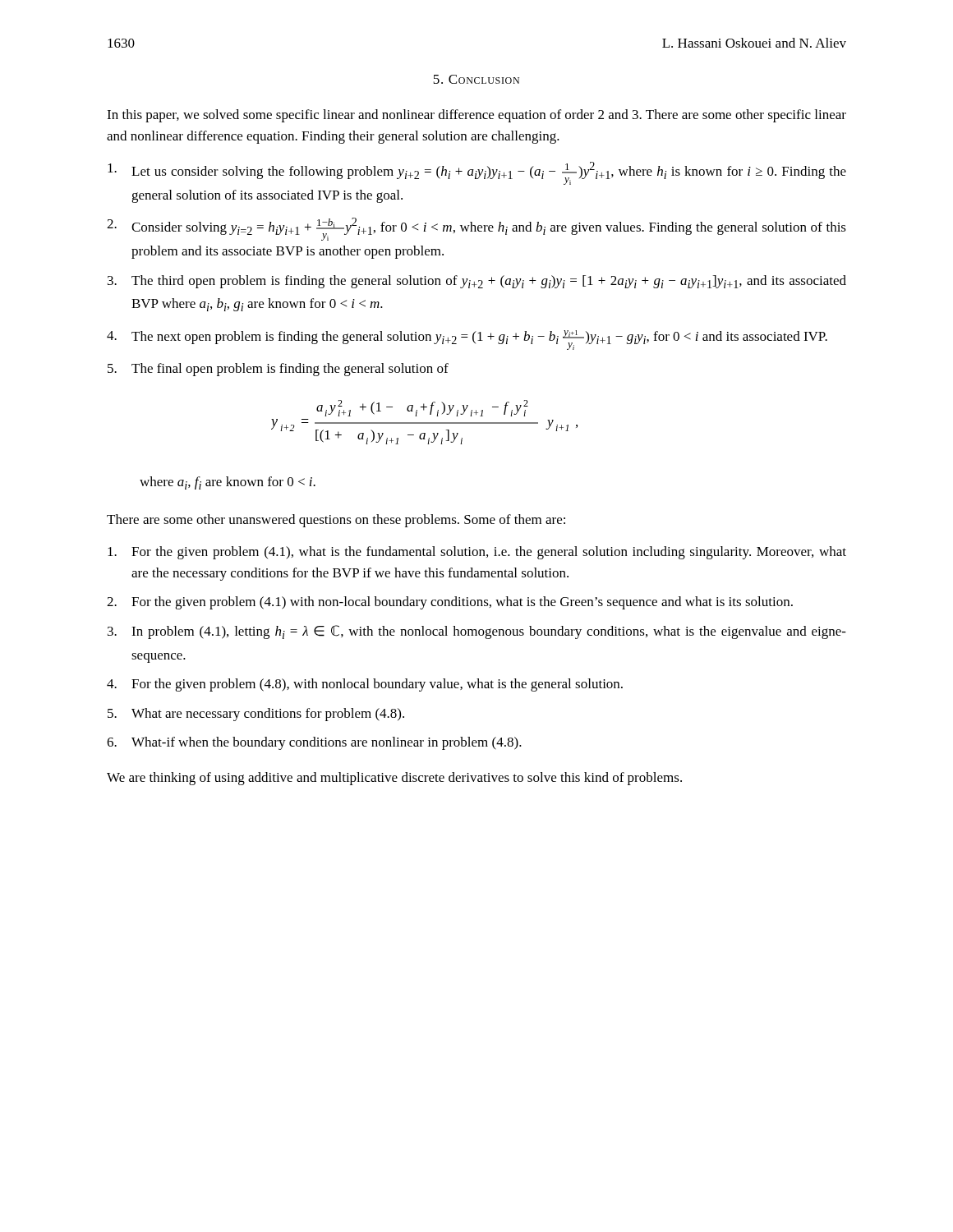
Task: Click on the text block that reads "In this paper, we solved some specific"
Action: (x=476, y=125)
